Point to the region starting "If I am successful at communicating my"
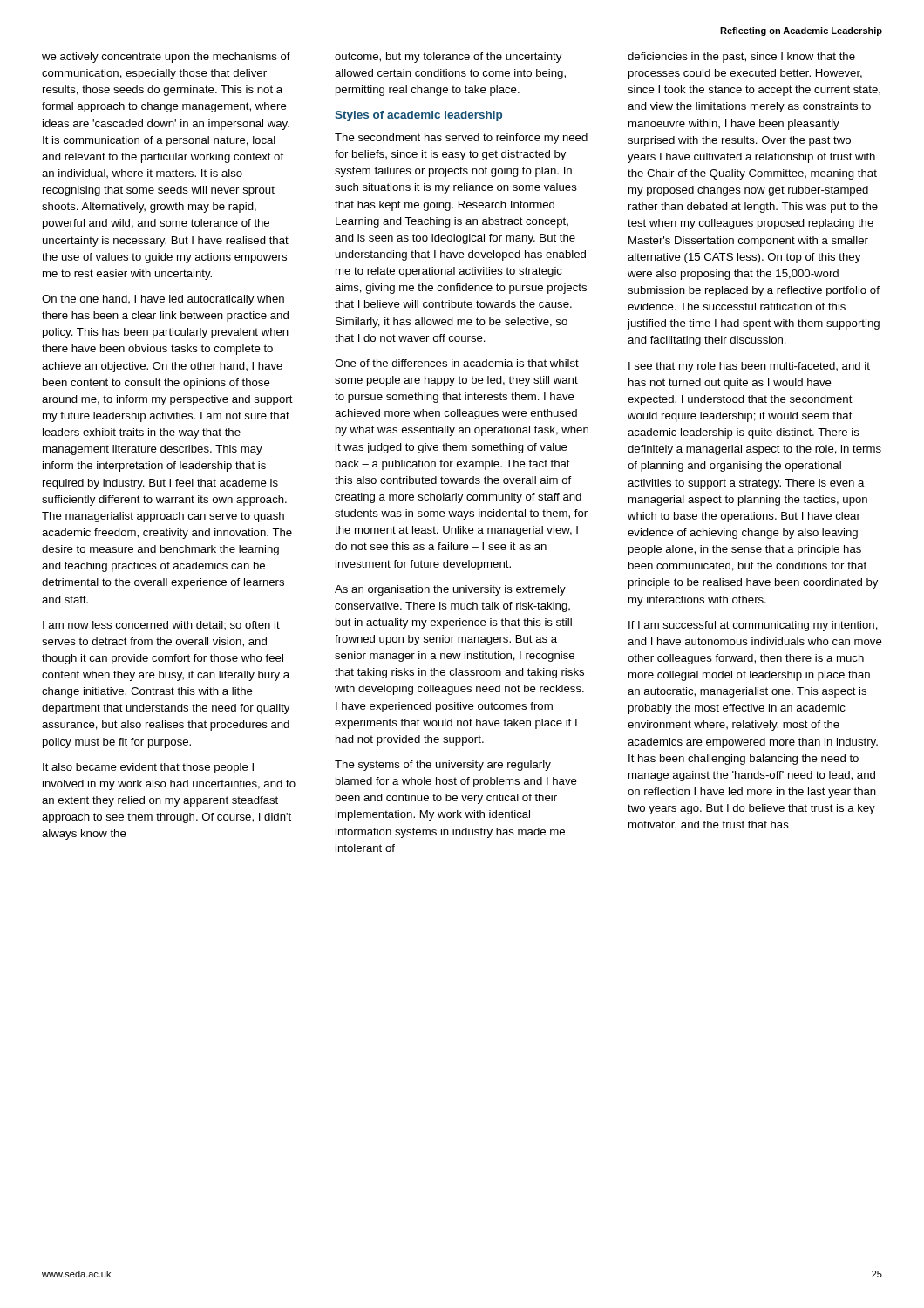 [x=755, y=725]
